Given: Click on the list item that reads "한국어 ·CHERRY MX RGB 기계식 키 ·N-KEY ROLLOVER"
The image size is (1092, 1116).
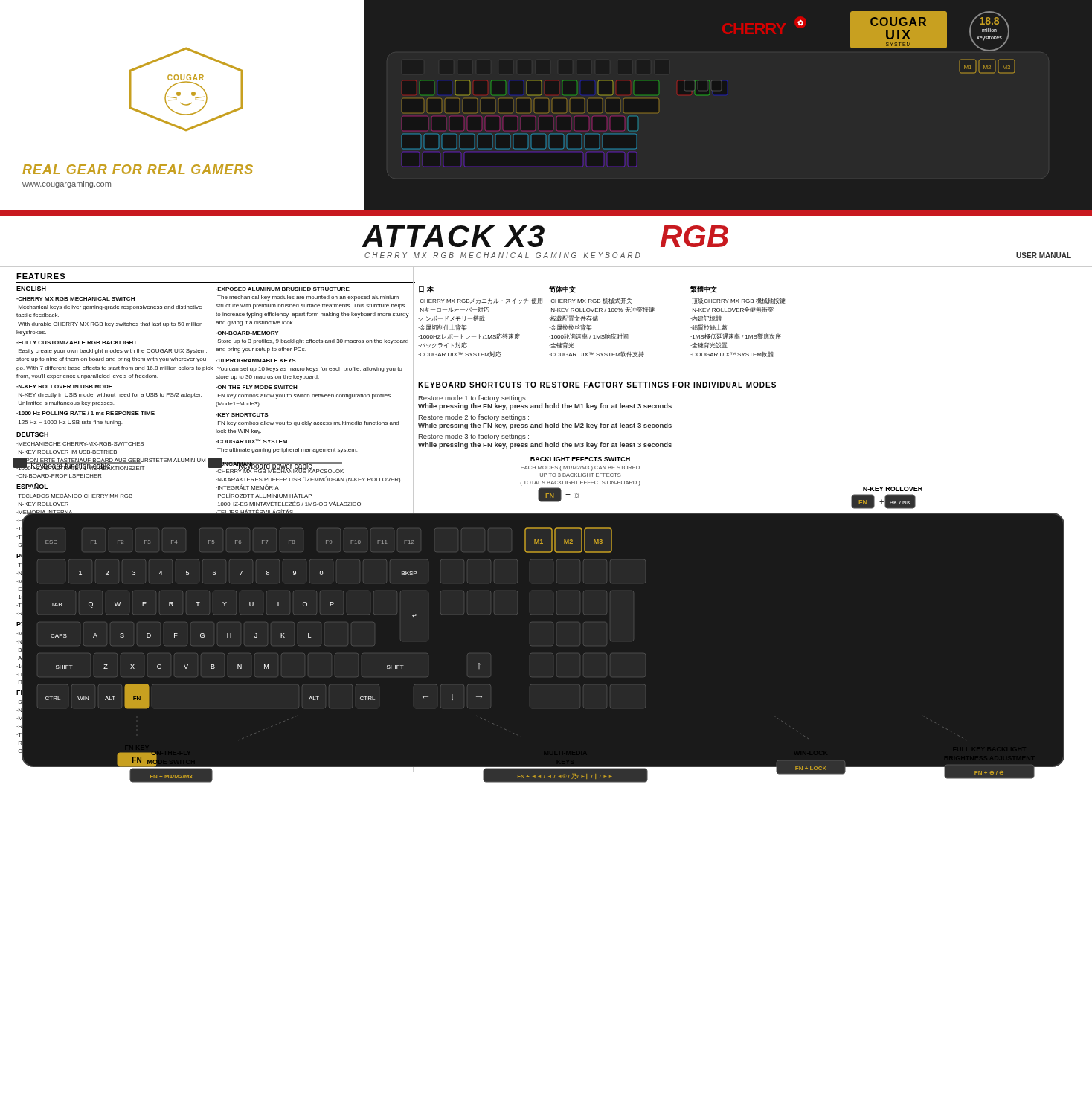Looking at the screenshot, I should [270, 677].
